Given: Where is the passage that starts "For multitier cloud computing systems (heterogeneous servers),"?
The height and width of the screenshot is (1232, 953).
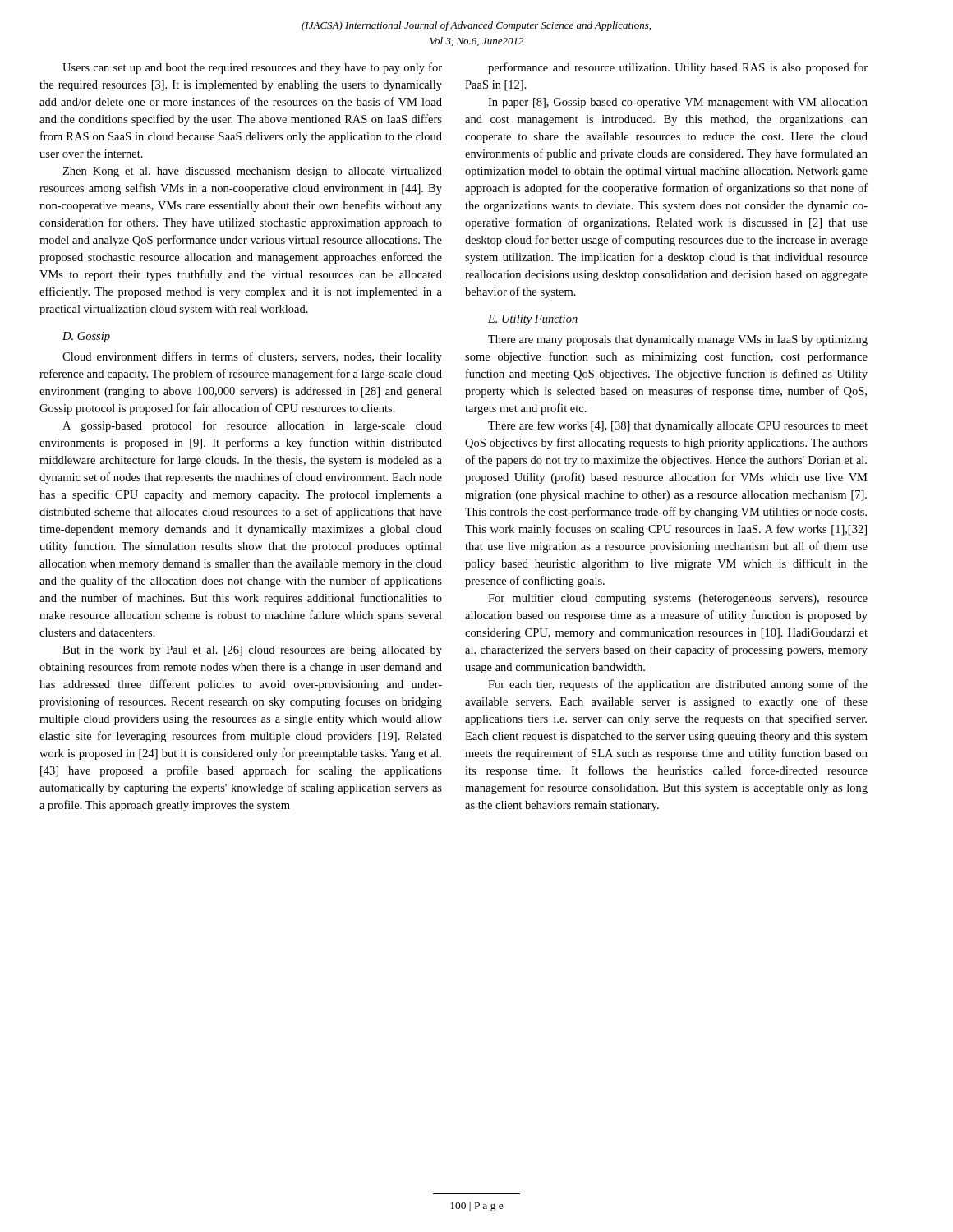Looking at the screenshot, I should [x=666, y=633].
